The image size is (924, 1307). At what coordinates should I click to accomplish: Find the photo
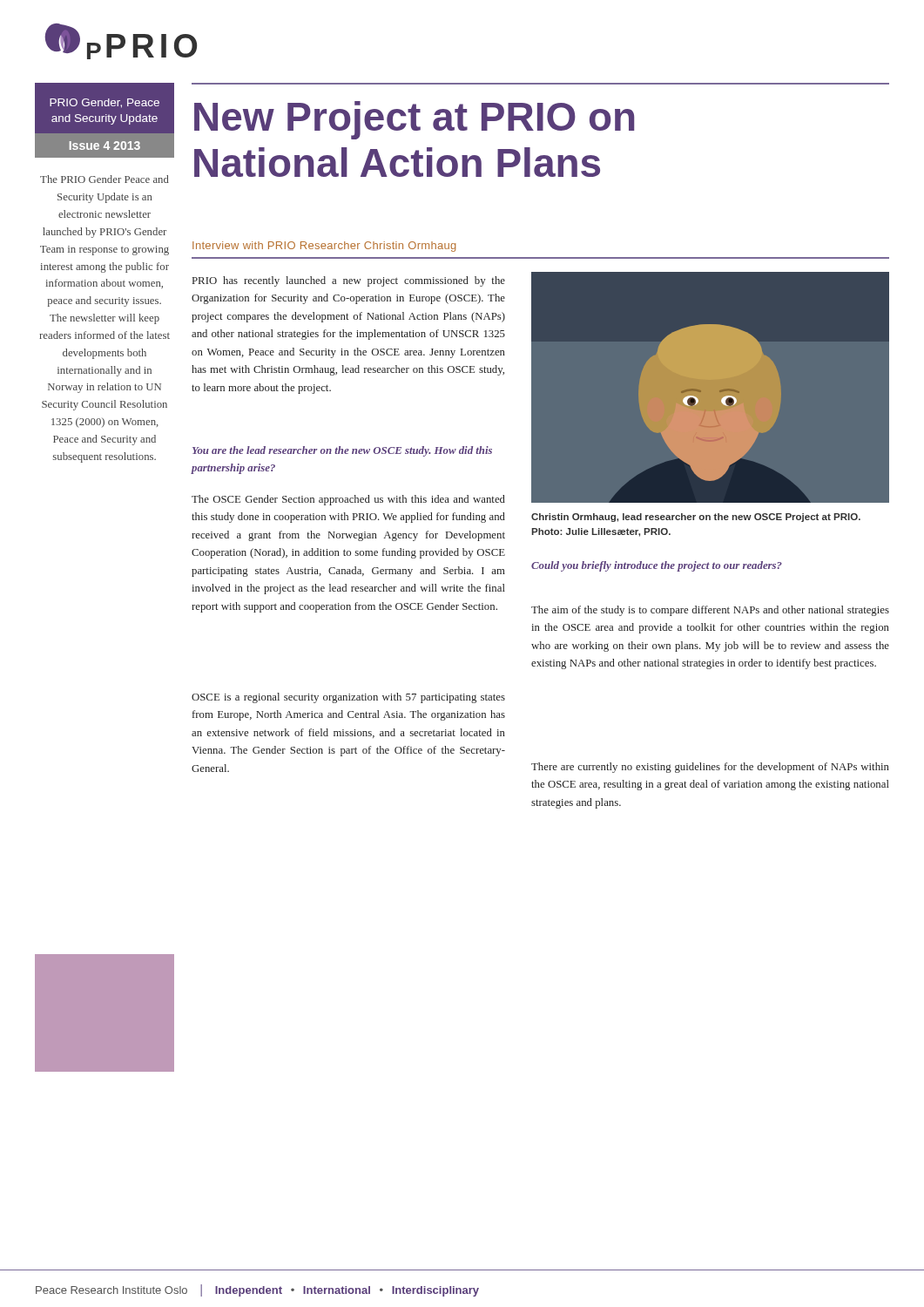(x=710, y=387)
